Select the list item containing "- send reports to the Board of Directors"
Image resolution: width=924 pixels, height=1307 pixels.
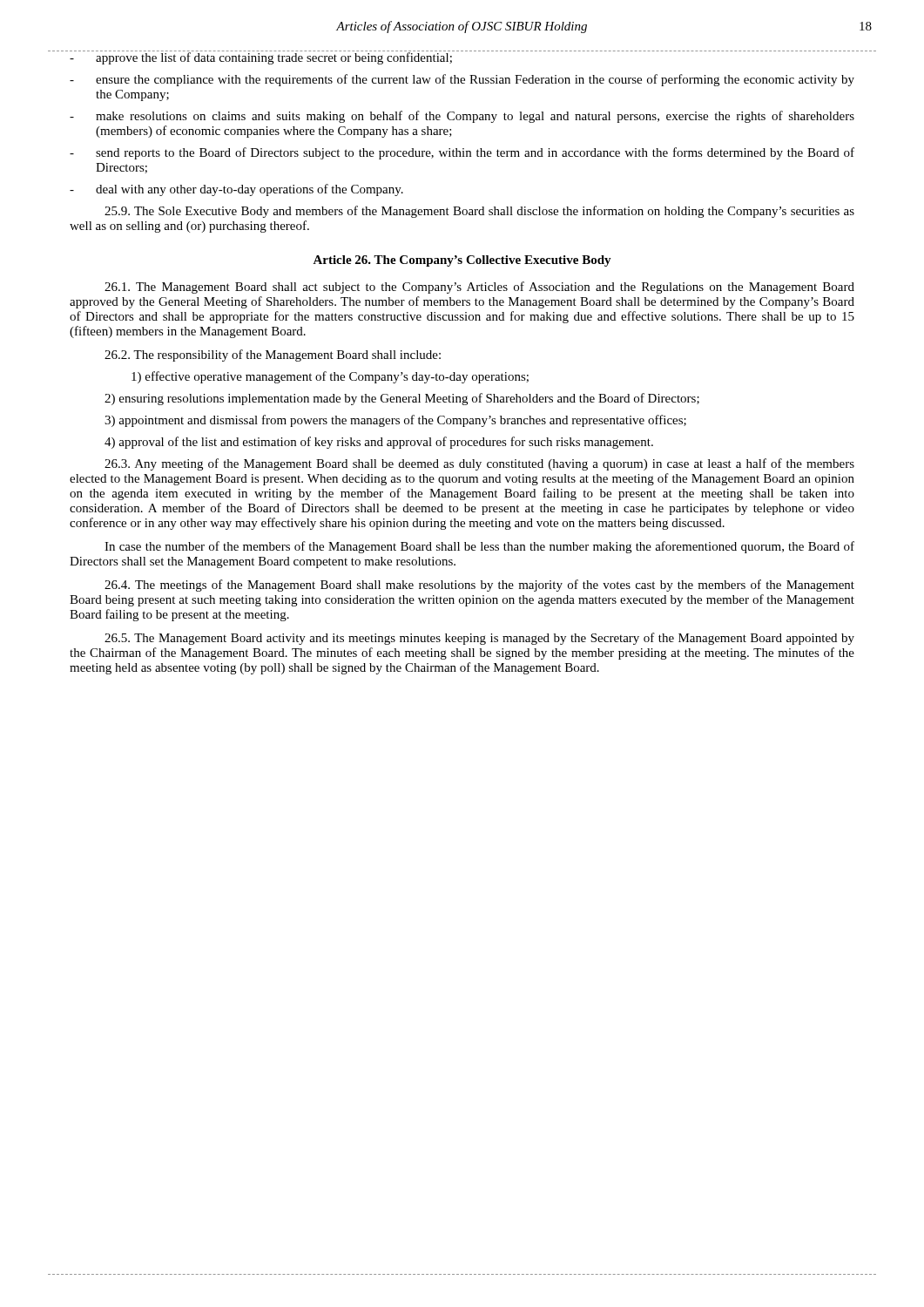(x=462, y=160)
